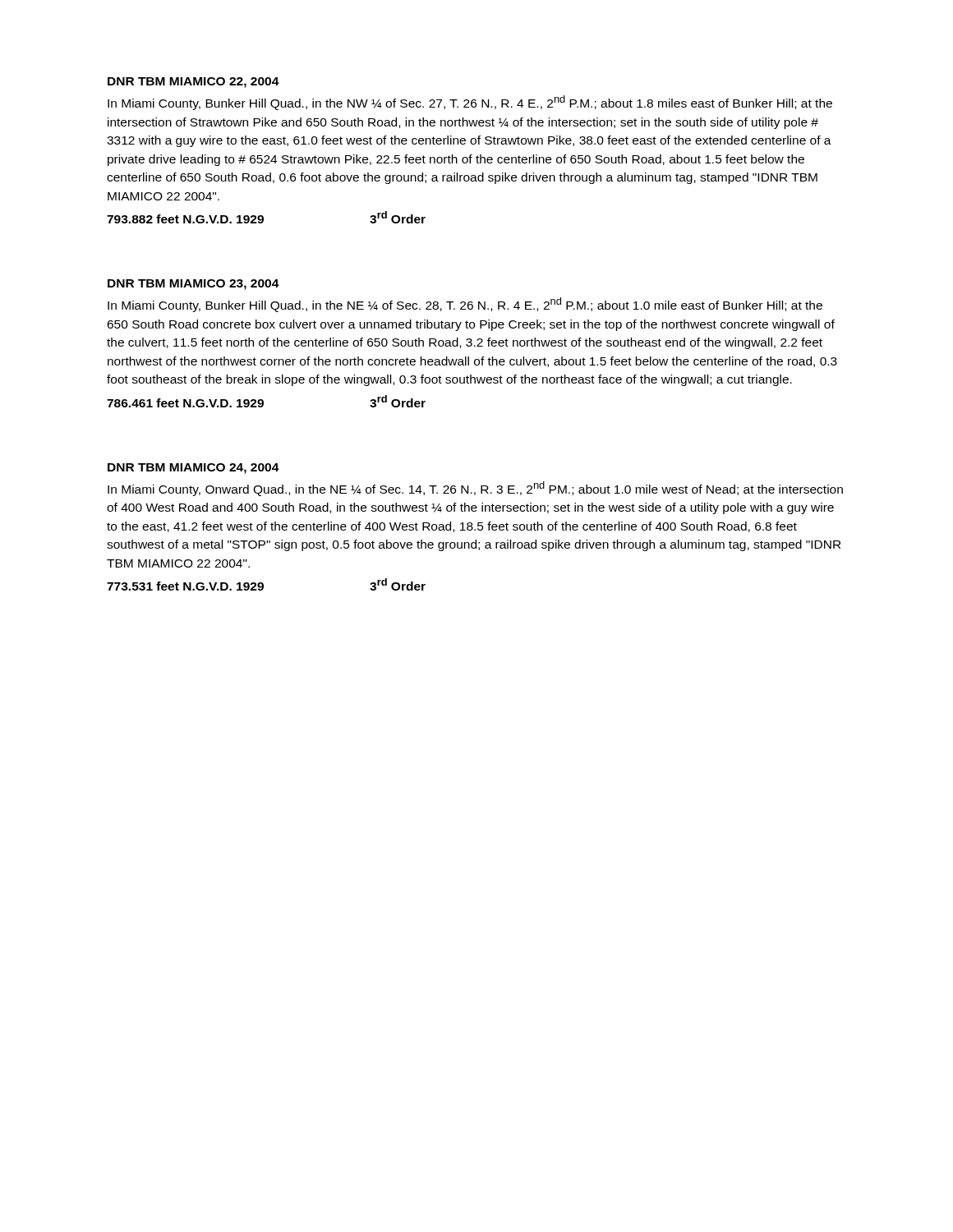The image size is (953, 1232).
Task: Locate the block of text that opens with "531 feet N.G.V.D. 1929 3rd"
Action: point(266,585)
